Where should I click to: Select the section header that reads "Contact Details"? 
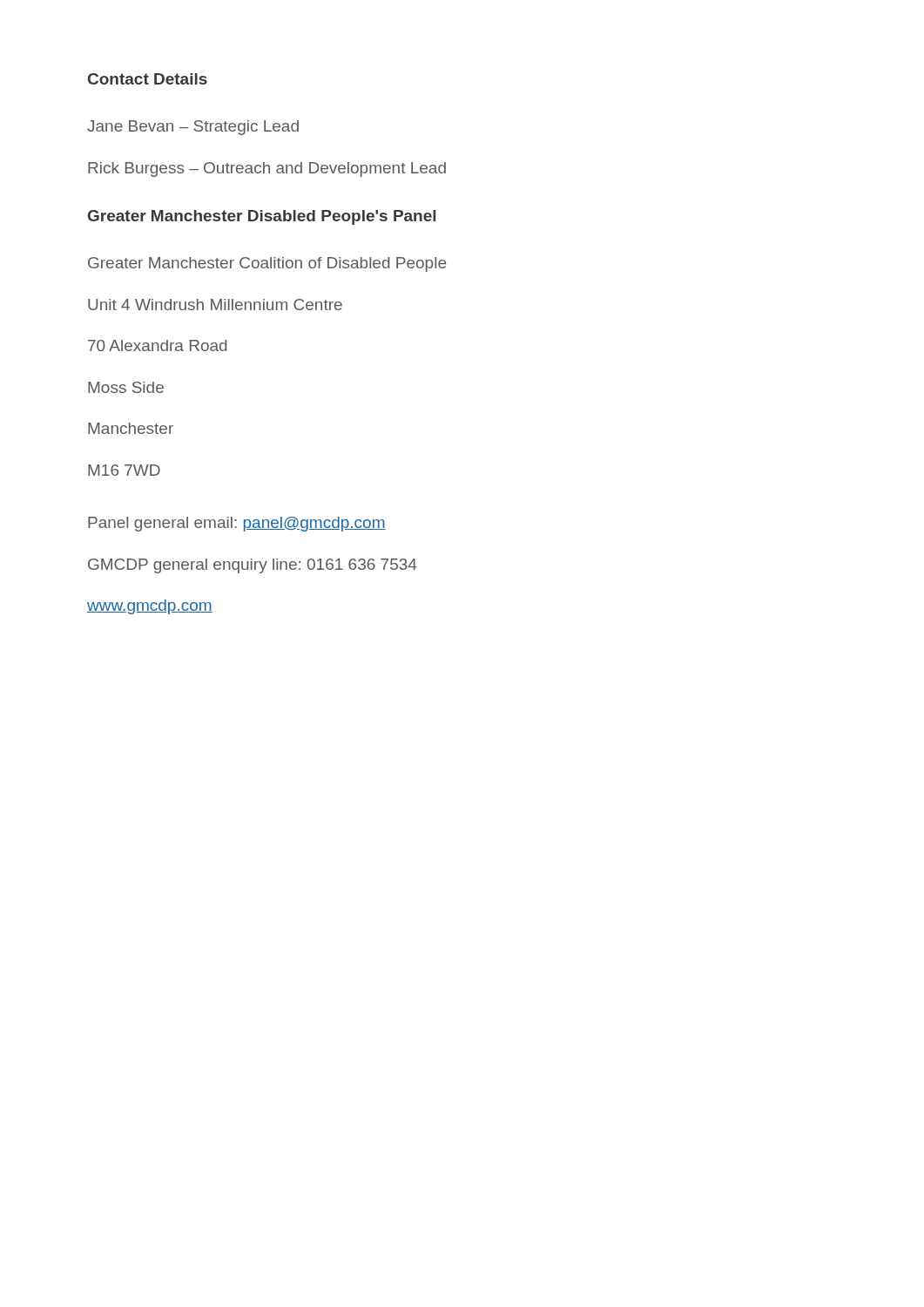(x=147, y=79)
